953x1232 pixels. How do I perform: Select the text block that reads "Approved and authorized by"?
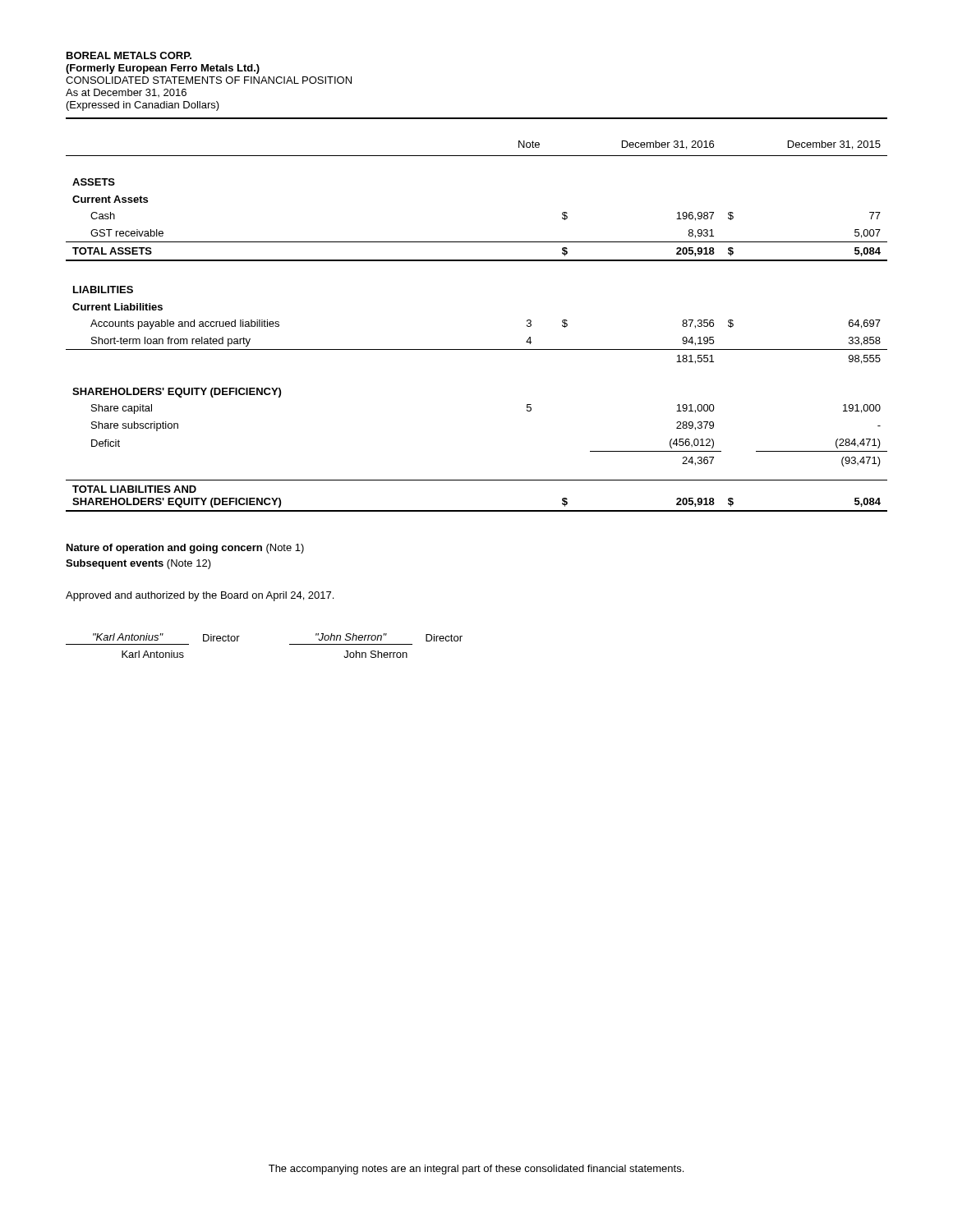click(x=200, y=596)
